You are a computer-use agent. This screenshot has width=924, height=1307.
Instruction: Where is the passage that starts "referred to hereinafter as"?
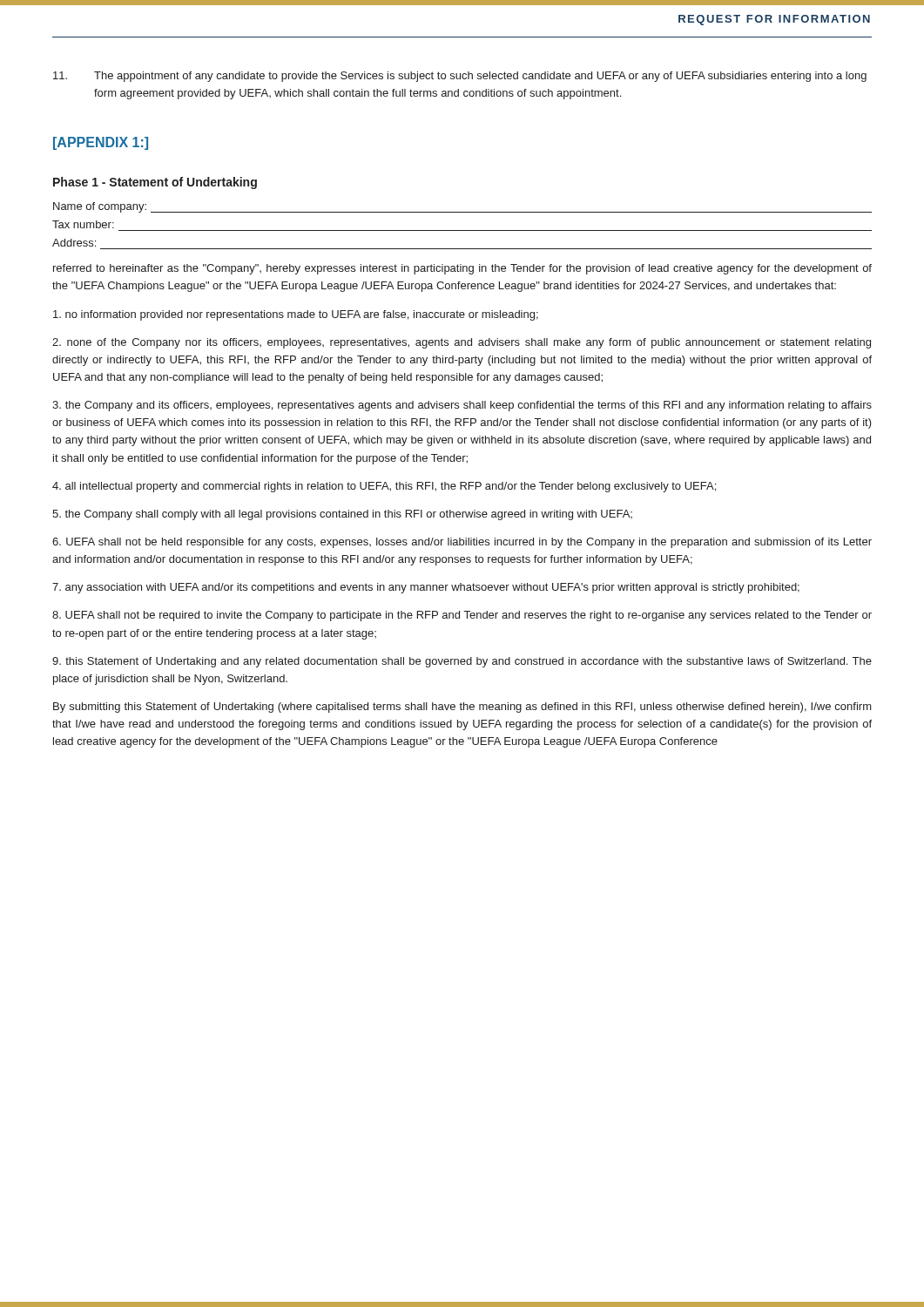[x=462, y=277]
